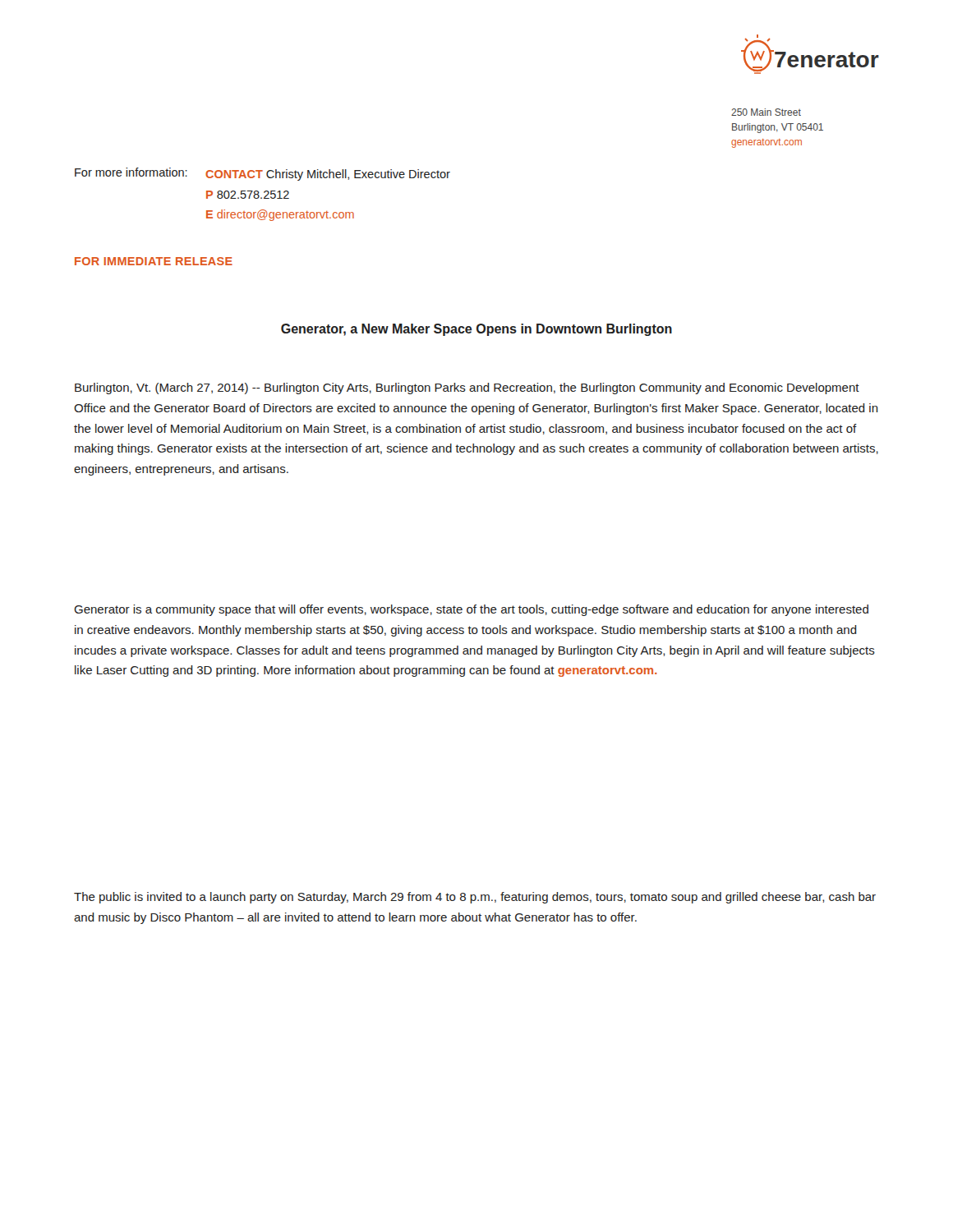
Task: Locate the text block starting "Burlington, Vt. (March"
Action: [476, 428]
